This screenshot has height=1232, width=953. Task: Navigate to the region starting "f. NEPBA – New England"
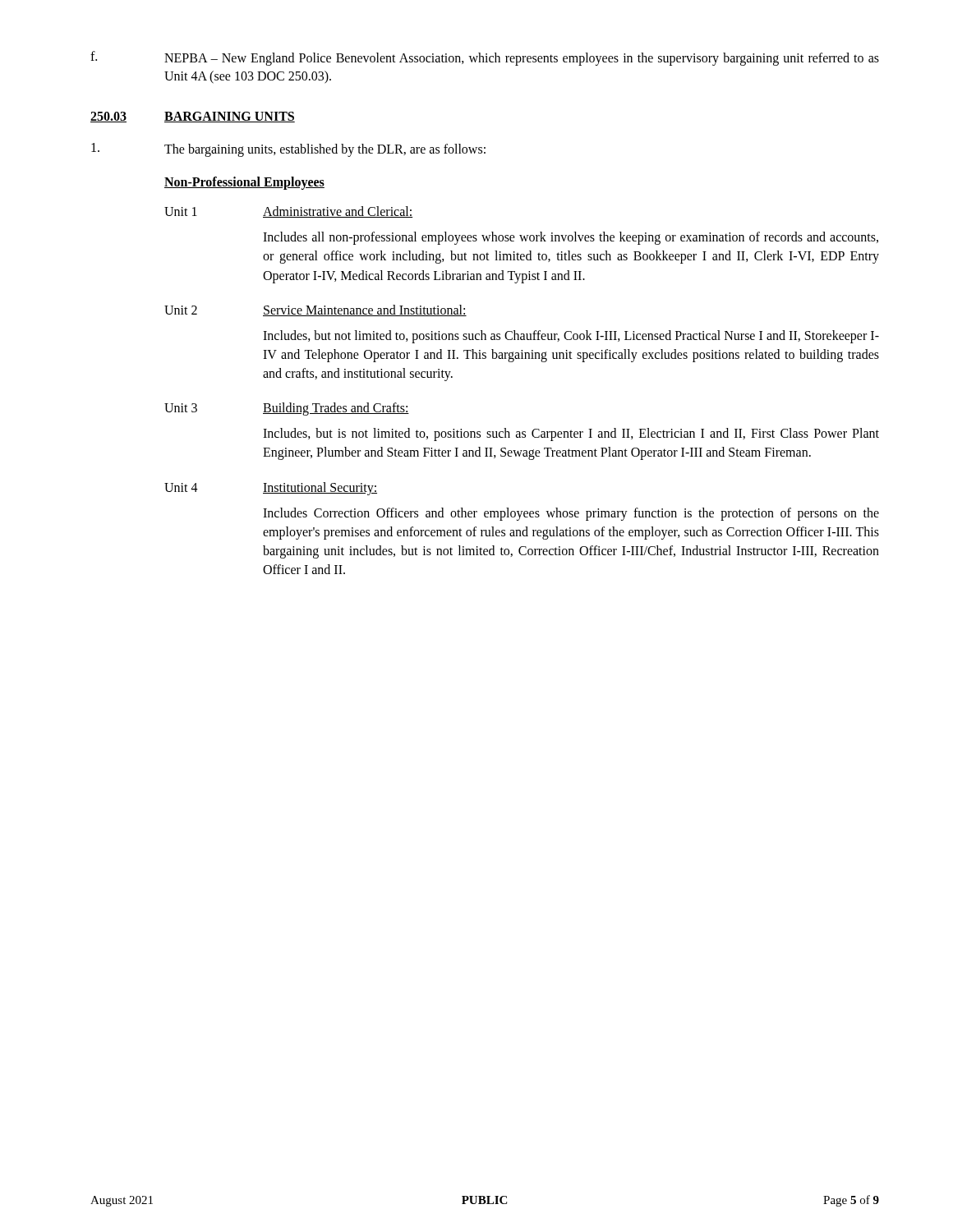click(x=485, y=68)
